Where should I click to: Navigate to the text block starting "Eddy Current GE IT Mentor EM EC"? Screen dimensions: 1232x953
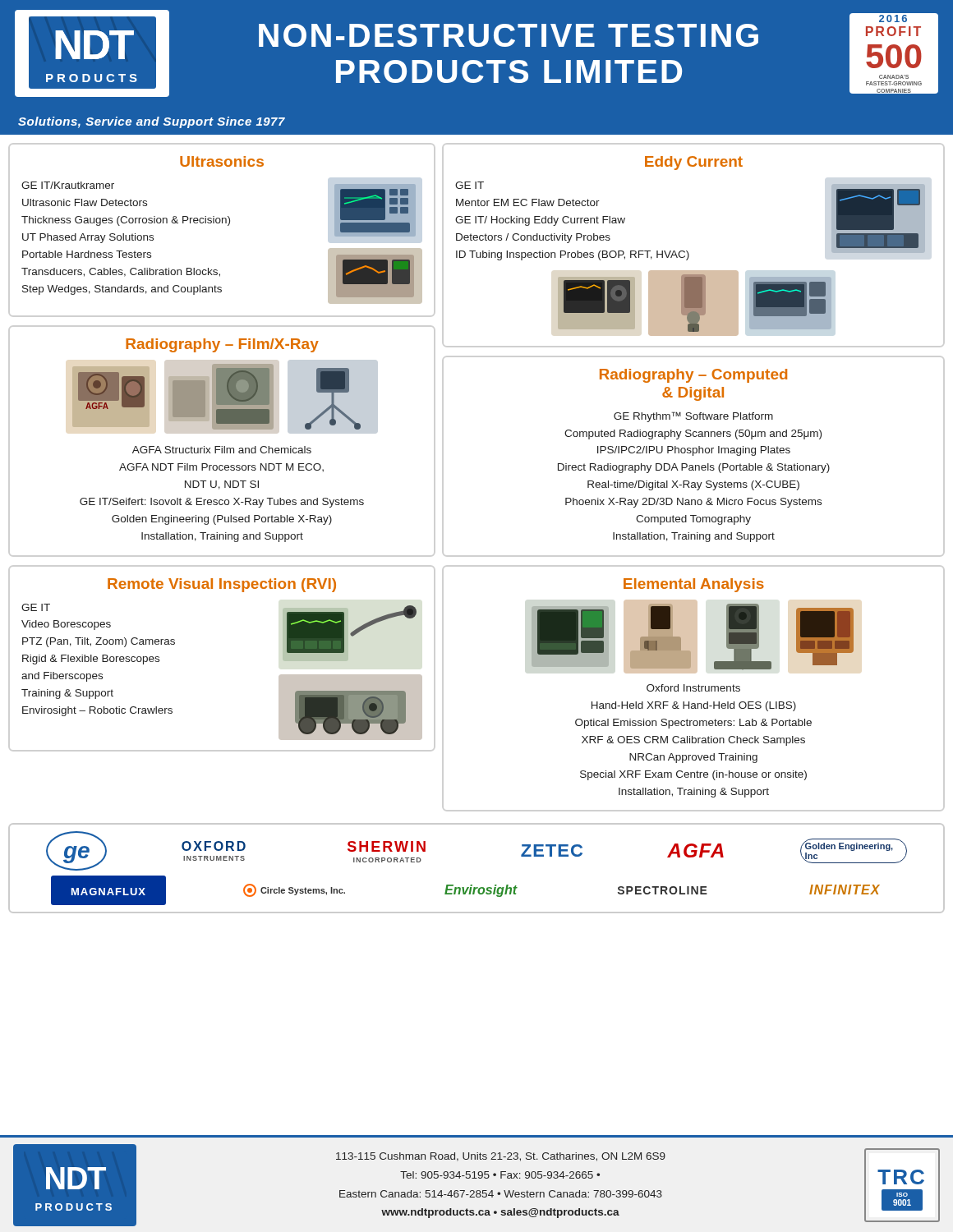click(x=693, y=244)
